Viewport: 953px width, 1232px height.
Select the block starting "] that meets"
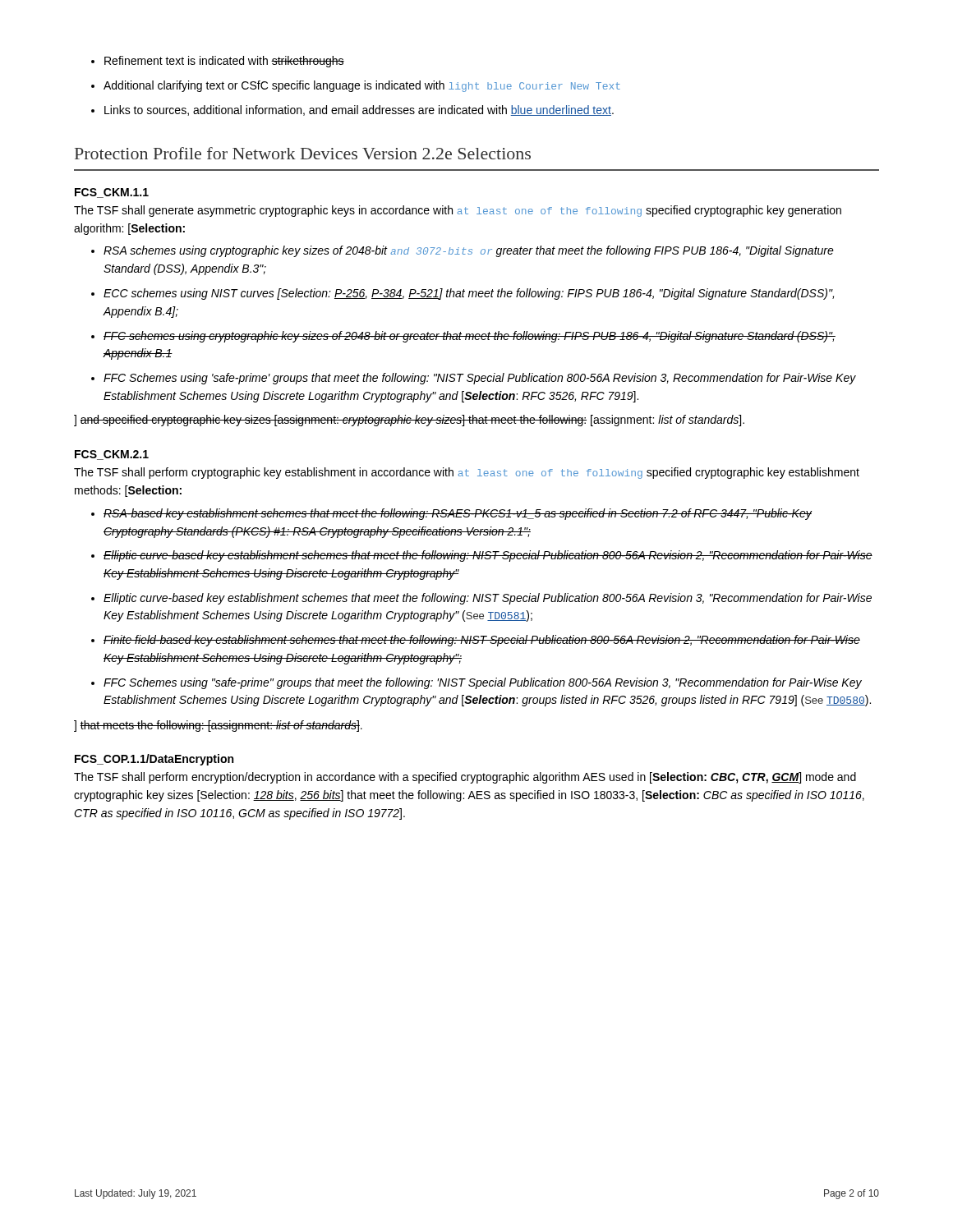[x=218, y=725]
